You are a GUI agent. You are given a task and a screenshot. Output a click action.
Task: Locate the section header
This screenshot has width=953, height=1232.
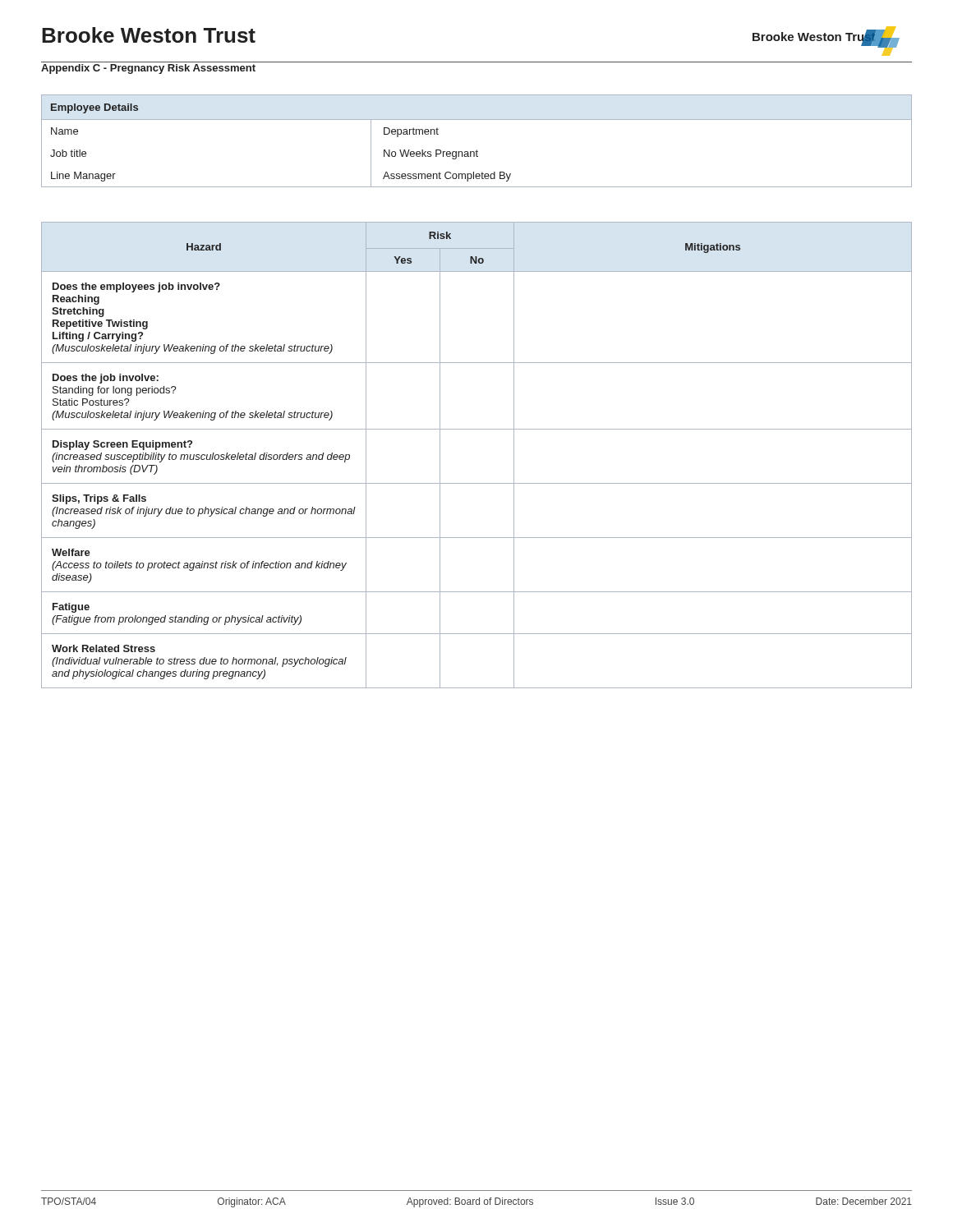click(148, 68)
